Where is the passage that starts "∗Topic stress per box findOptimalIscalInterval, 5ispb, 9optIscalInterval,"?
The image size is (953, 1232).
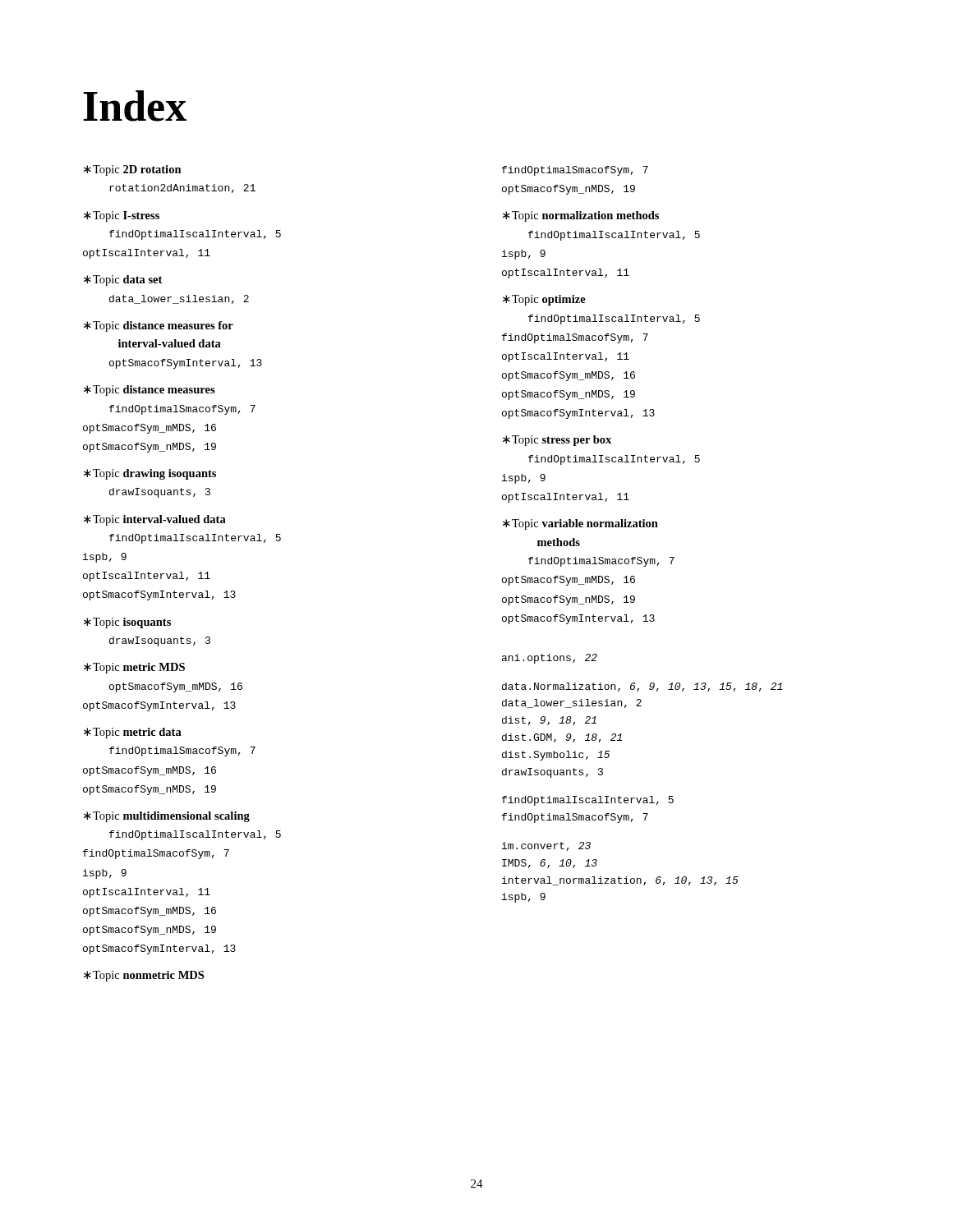click(601, 468)
